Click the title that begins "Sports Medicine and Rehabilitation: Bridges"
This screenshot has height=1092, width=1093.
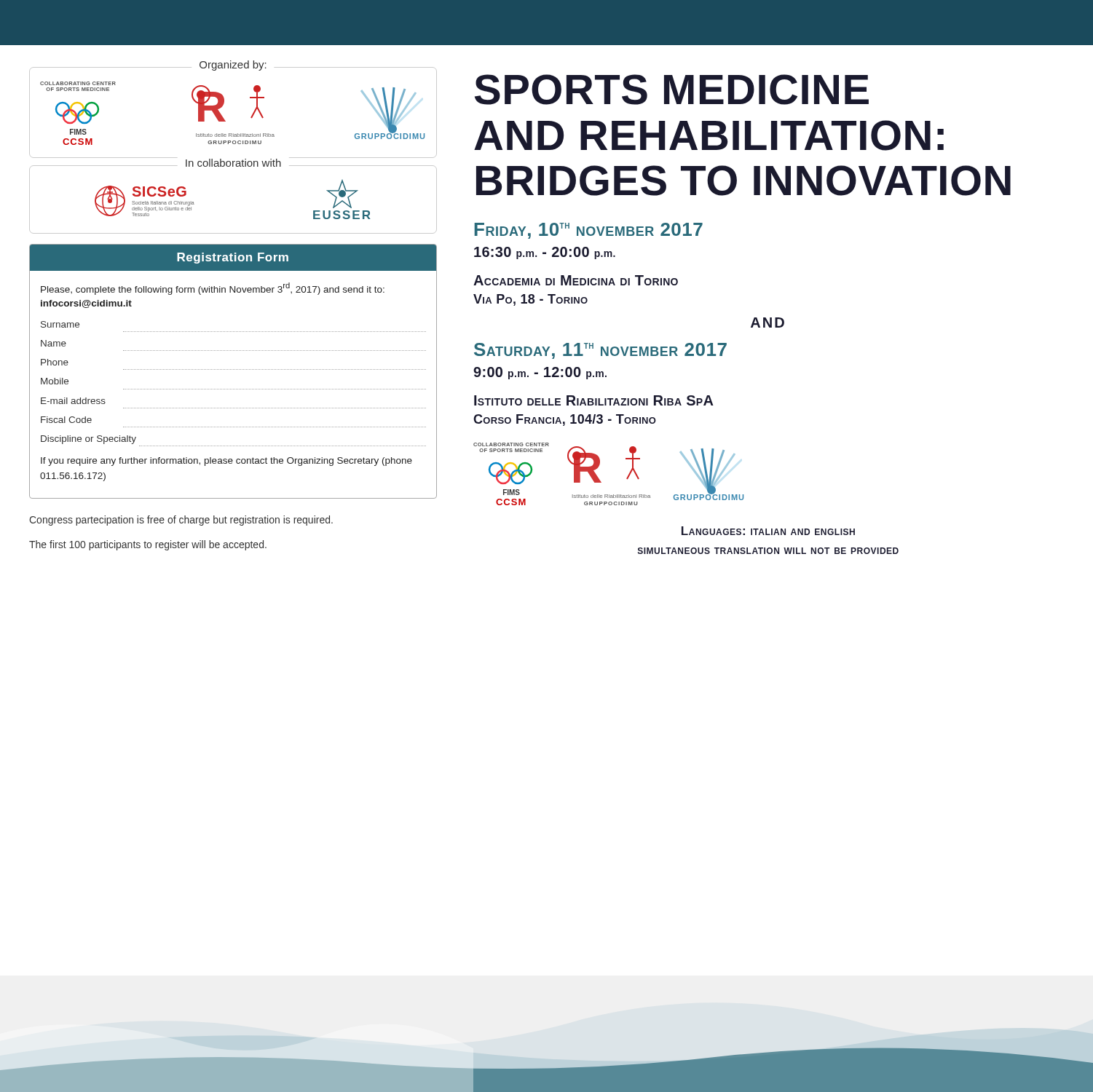click(x=743, y=135)
